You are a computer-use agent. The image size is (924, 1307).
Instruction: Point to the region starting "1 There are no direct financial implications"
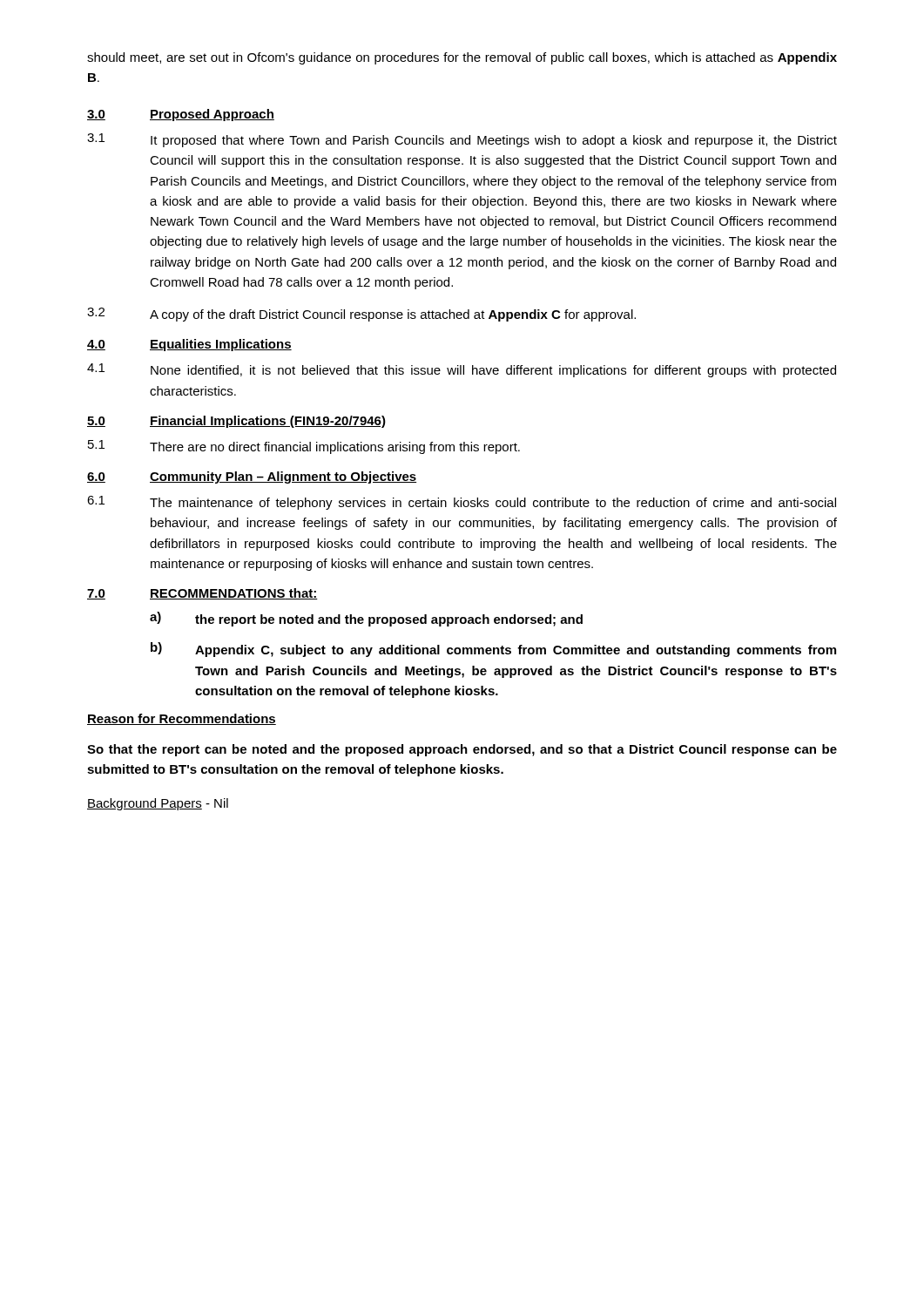coord(304,446)
